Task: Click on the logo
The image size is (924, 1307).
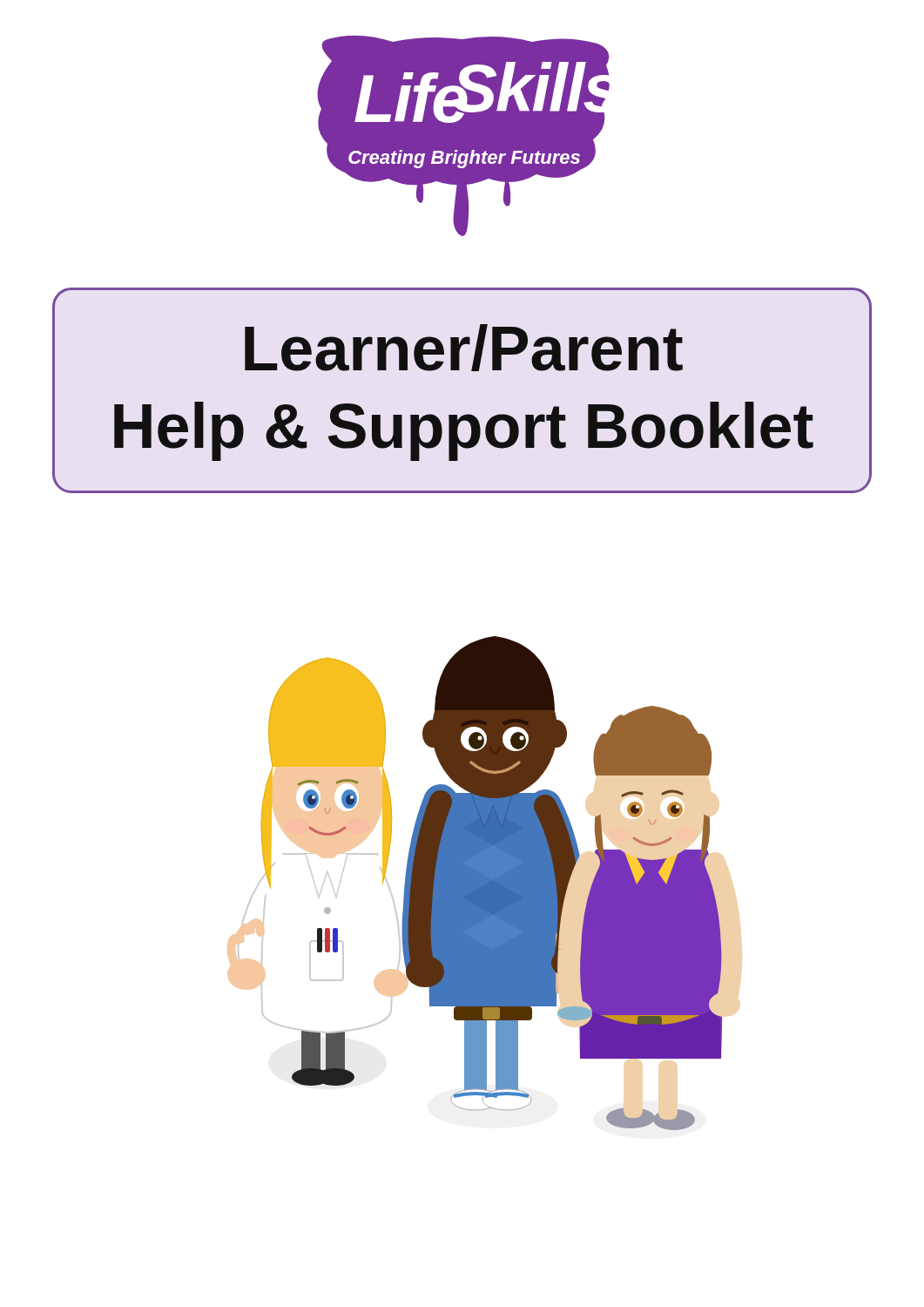Action: (462, 139)
